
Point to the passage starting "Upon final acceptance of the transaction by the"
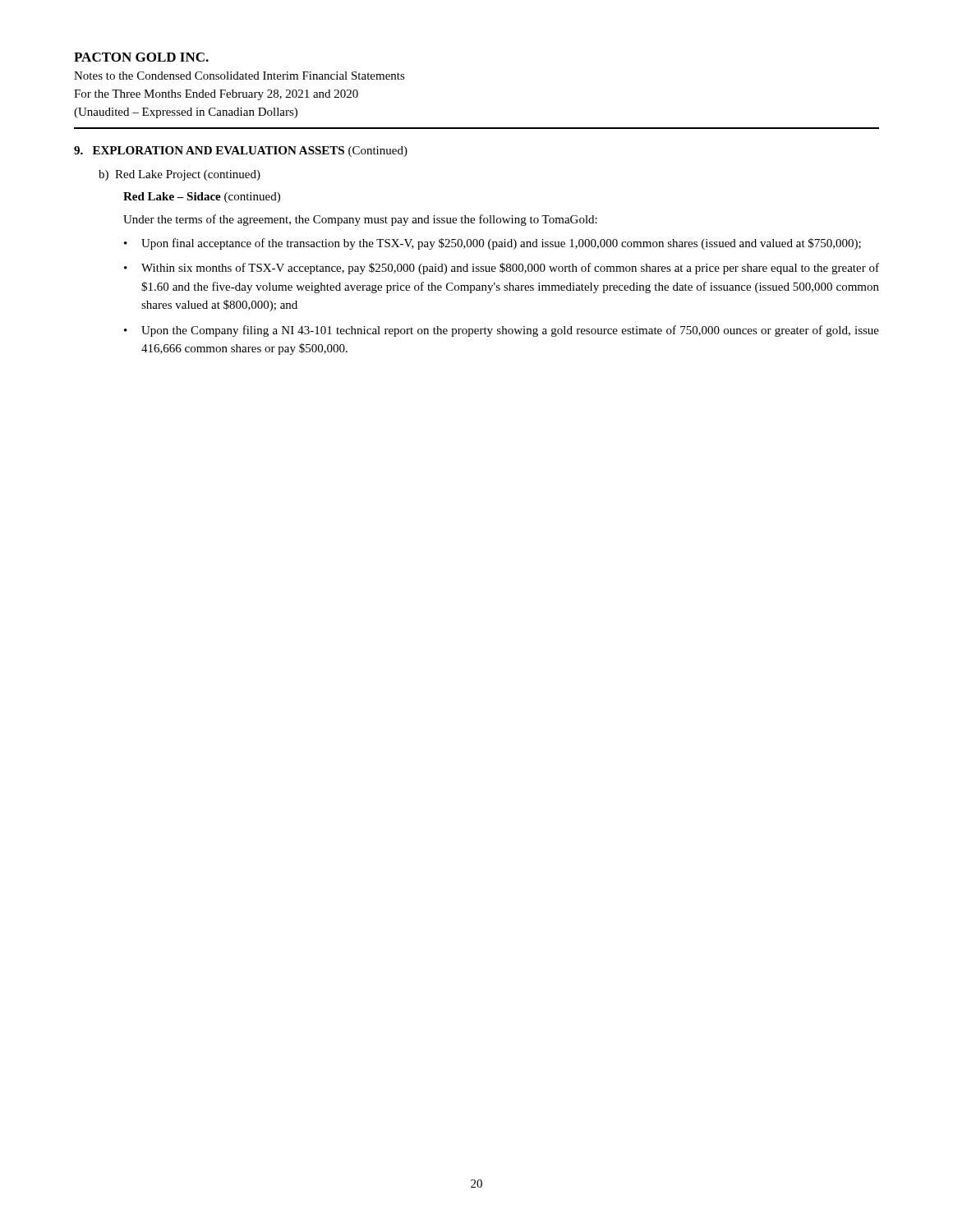click(x=501, y=243)
